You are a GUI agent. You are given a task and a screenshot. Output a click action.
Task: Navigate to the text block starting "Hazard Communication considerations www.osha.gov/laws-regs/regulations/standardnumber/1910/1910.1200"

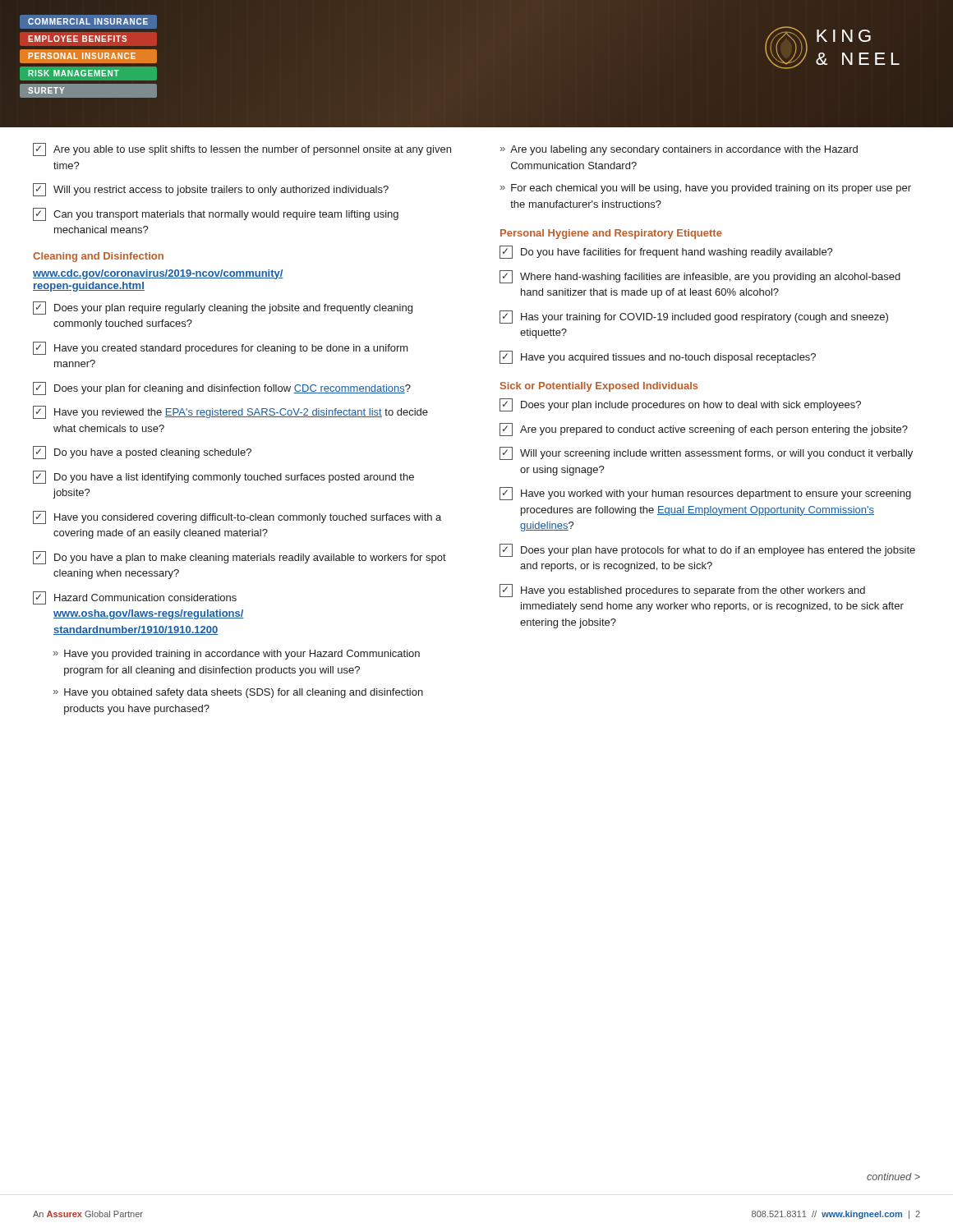tap(243, 613)
